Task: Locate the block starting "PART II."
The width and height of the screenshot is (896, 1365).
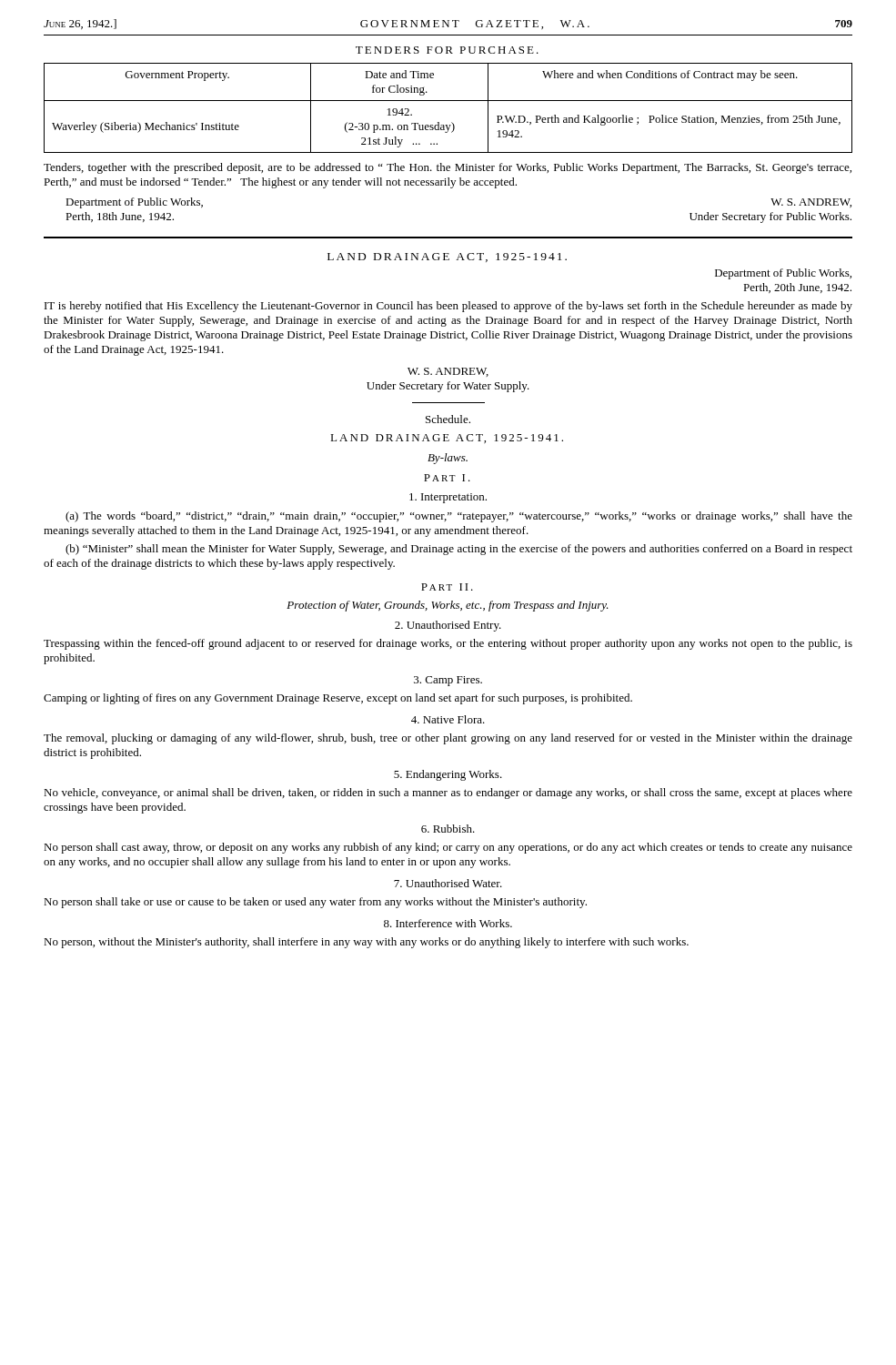Action: point(448,587)
